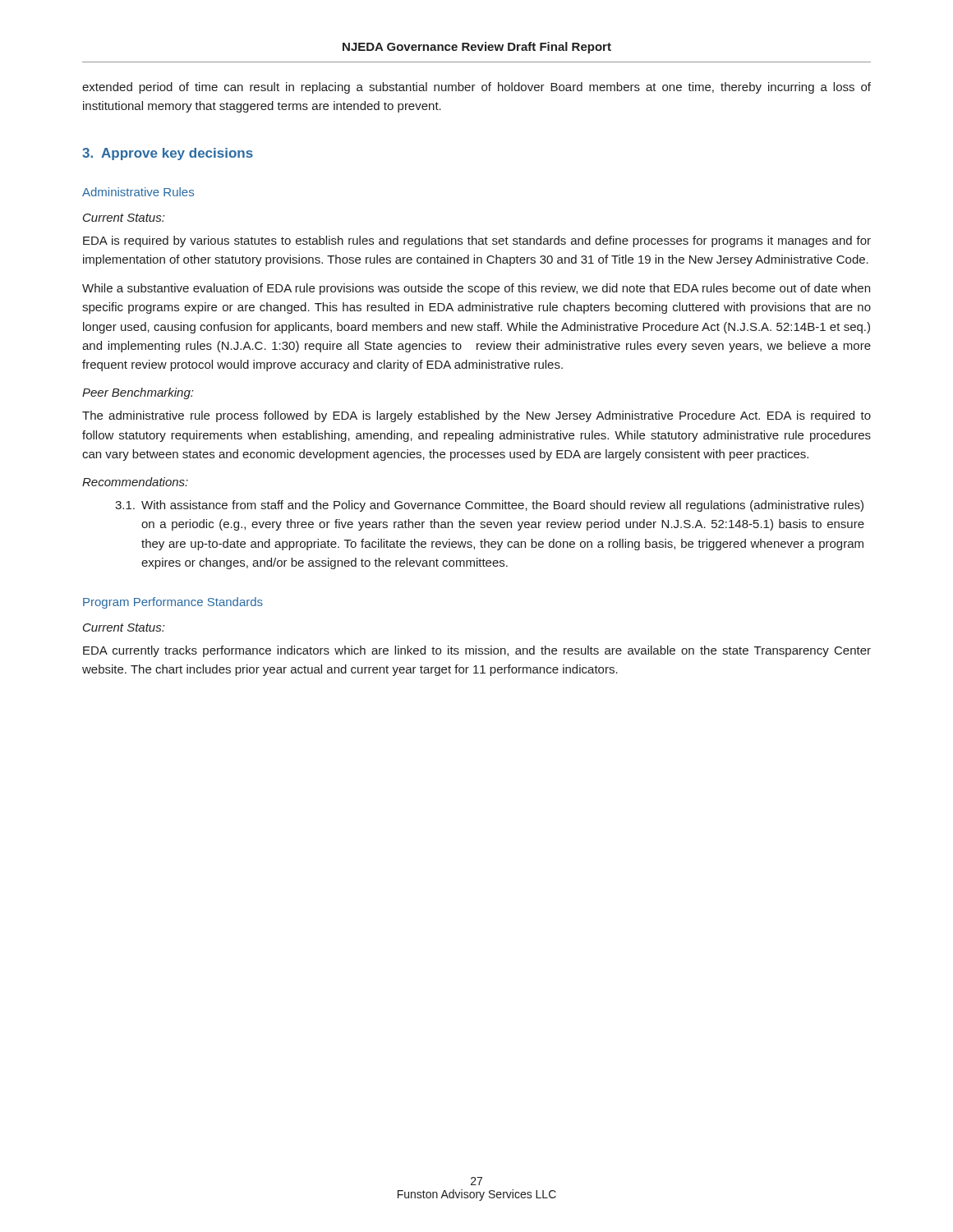Viewport: 953px width, 1232px height.
Task: Locate the block of text that opens with "EDA is required by various statutes"
Action: click(x=476, y=249)
